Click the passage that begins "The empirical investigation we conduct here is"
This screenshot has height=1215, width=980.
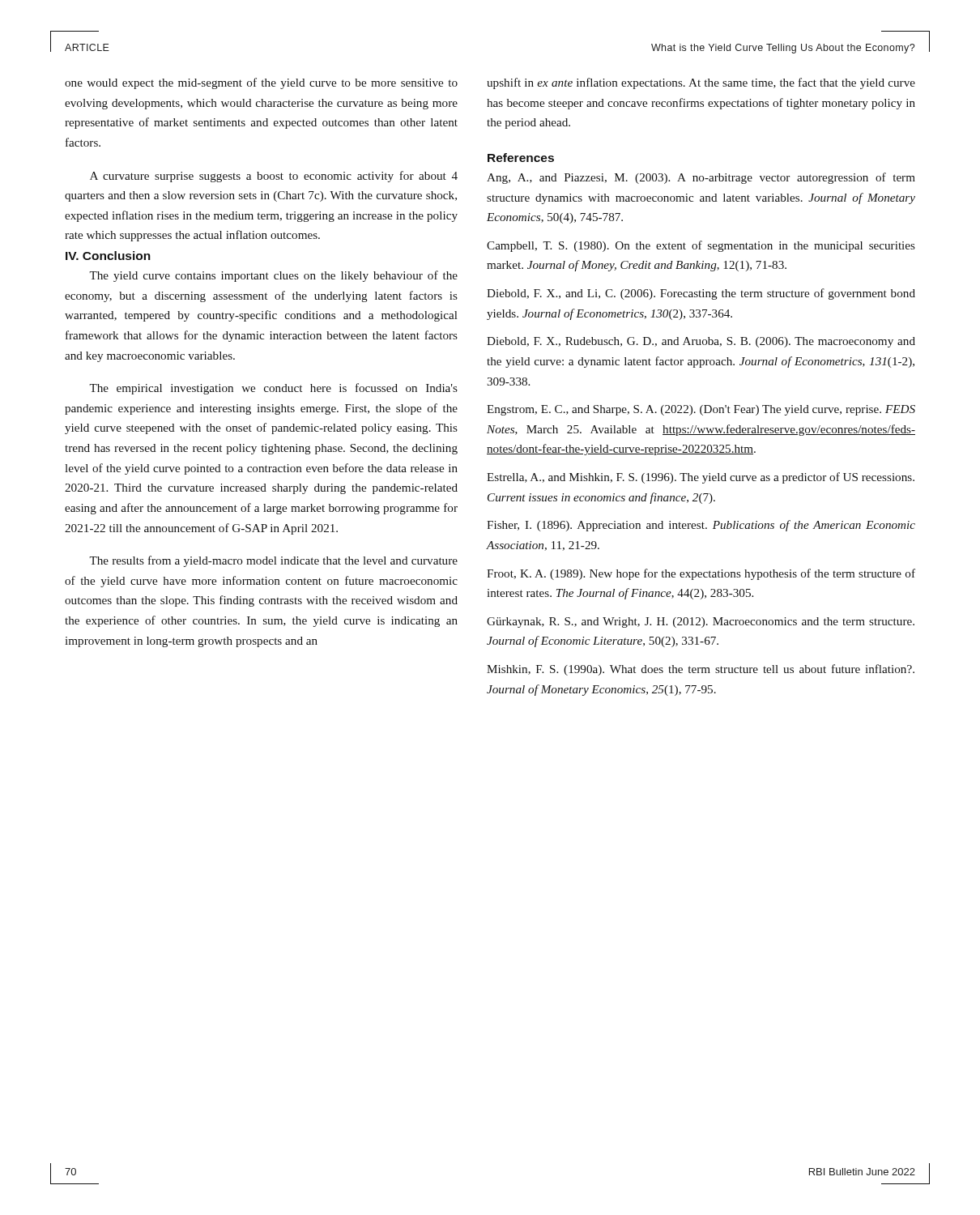261,458
